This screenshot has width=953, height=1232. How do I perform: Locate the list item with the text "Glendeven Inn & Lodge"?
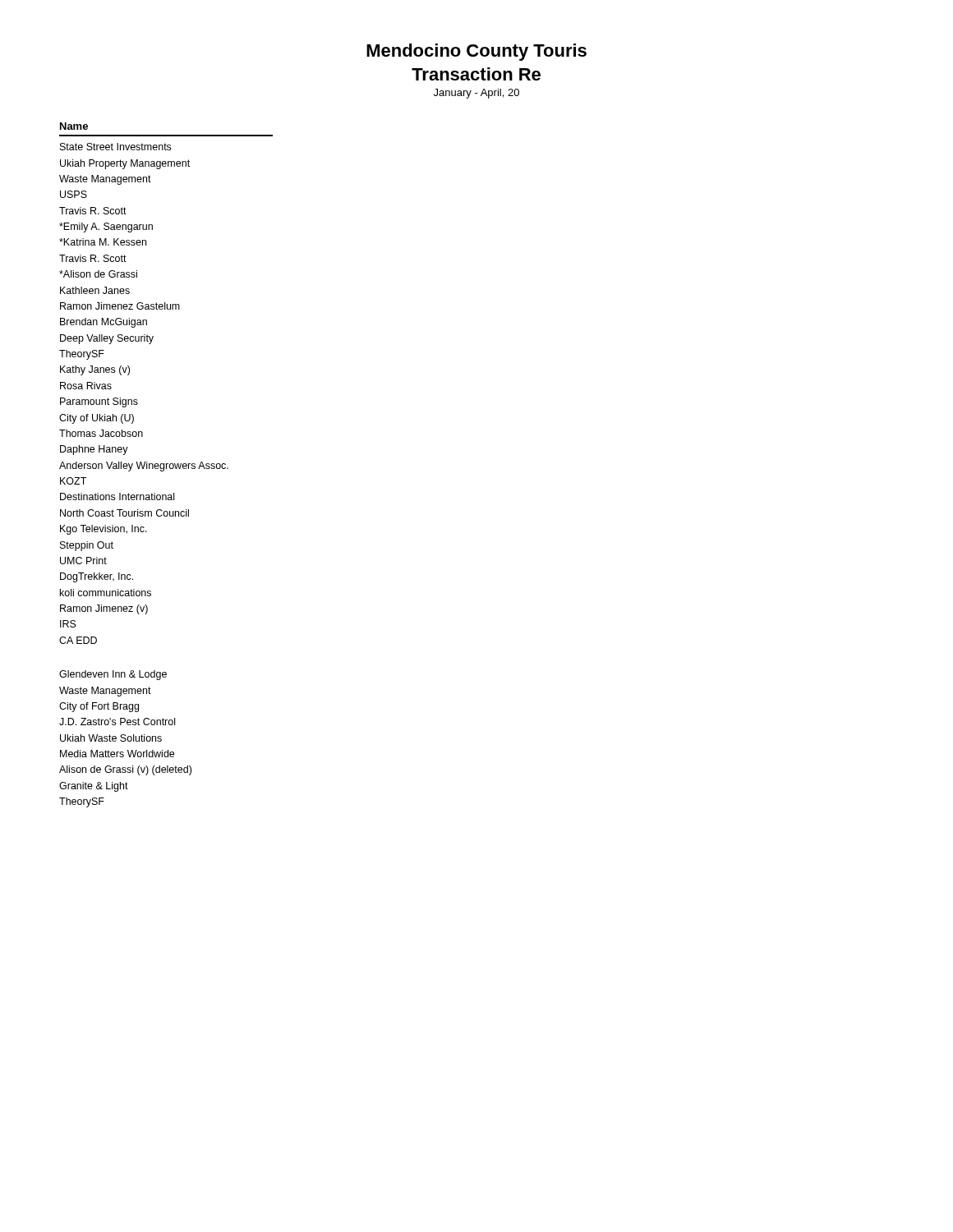click(x=113, y=674)
